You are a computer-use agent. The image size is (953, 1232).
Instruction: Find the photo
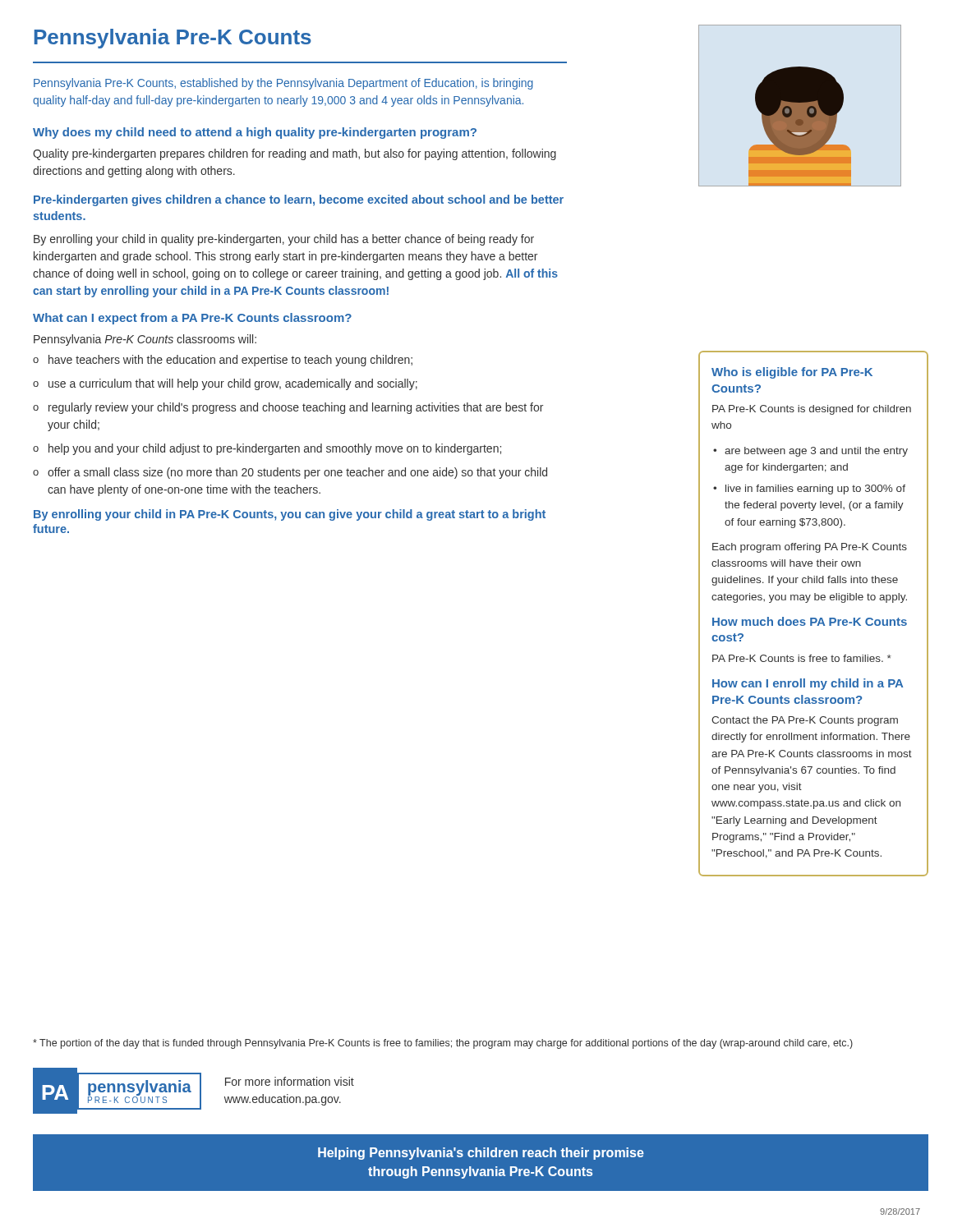[x=813, y=106]
